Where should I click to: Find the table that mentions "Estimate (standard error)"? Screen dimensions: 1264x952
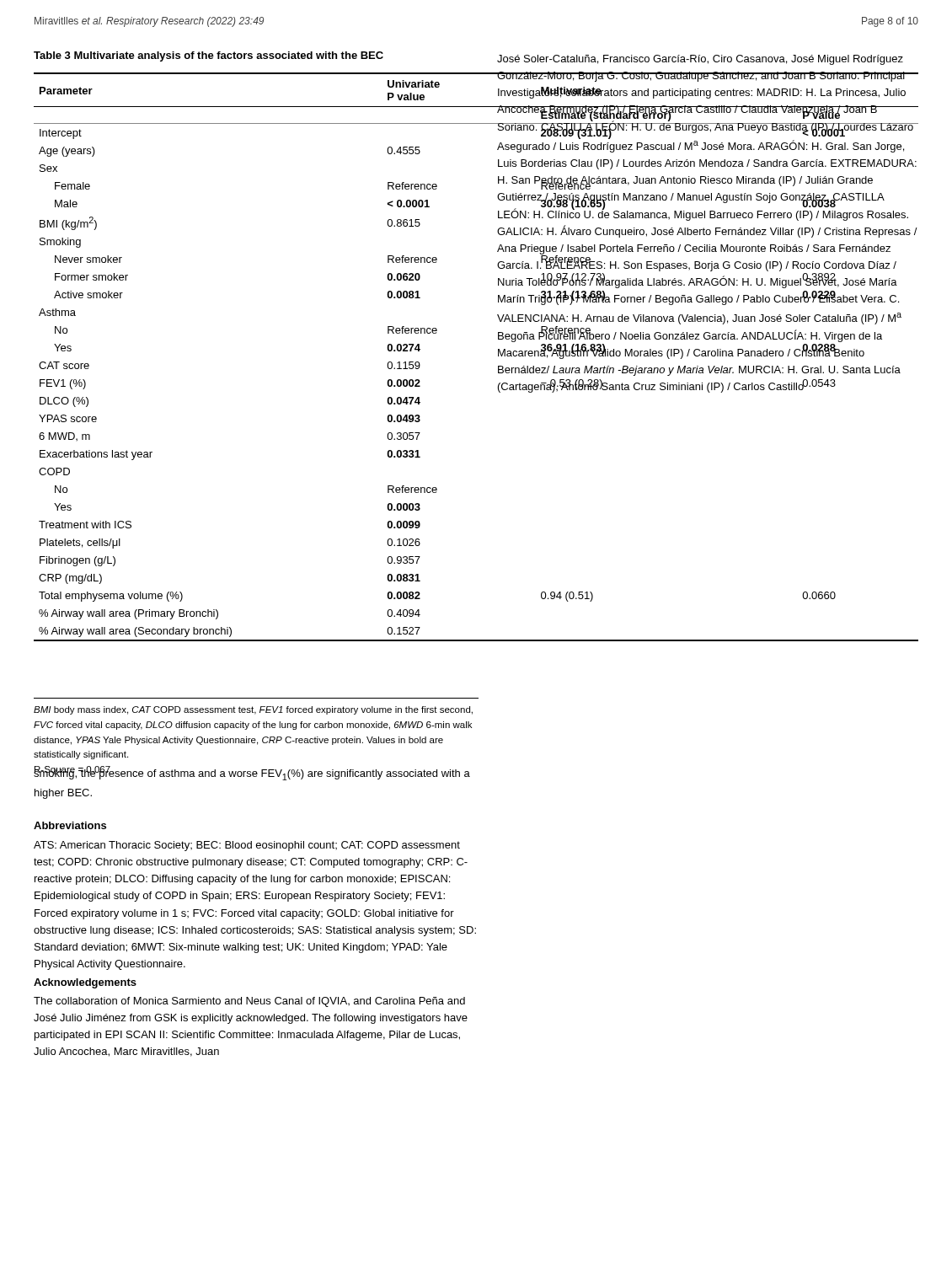click(476, 357)
